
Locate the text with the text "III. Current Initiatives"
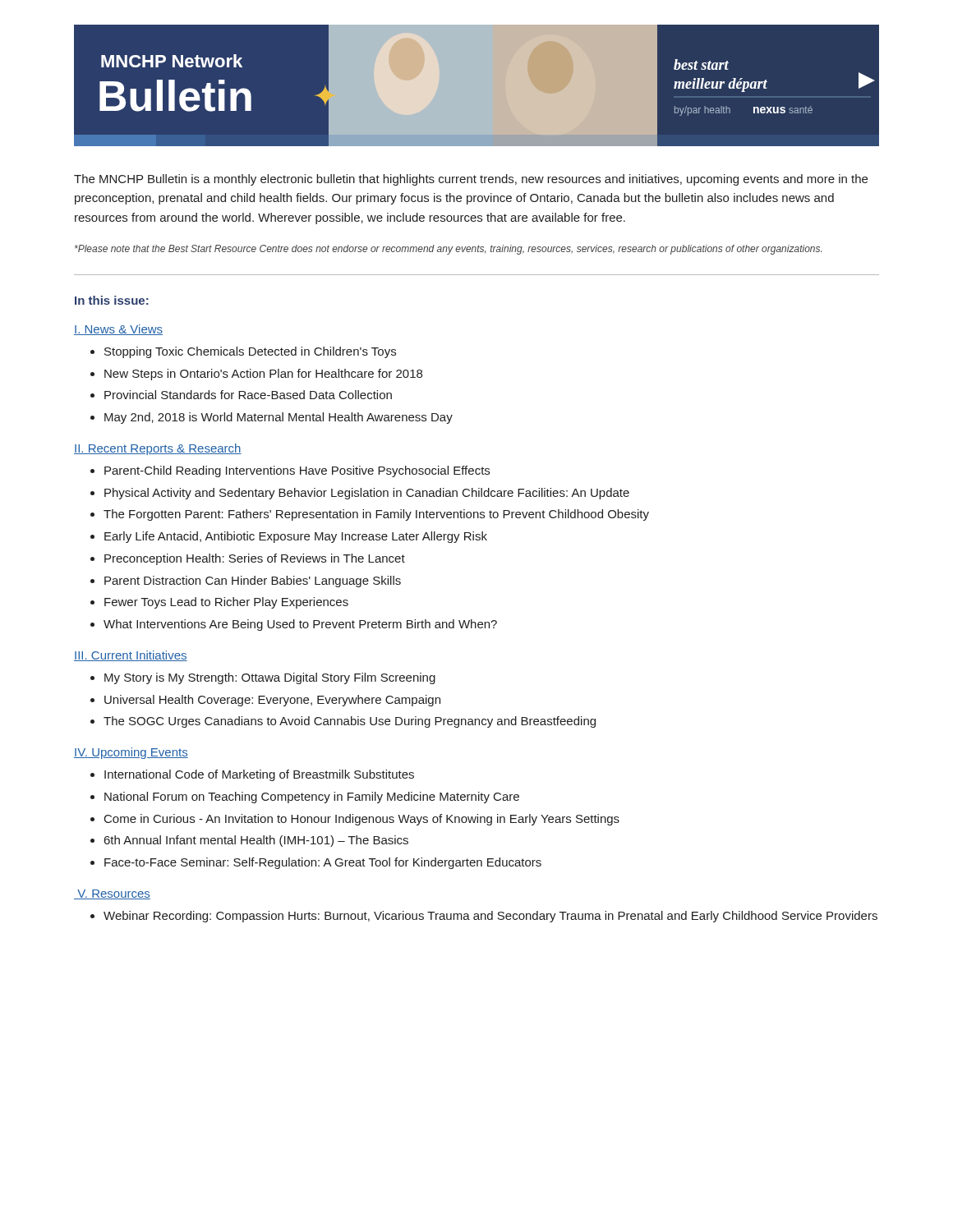pos(130,655)
